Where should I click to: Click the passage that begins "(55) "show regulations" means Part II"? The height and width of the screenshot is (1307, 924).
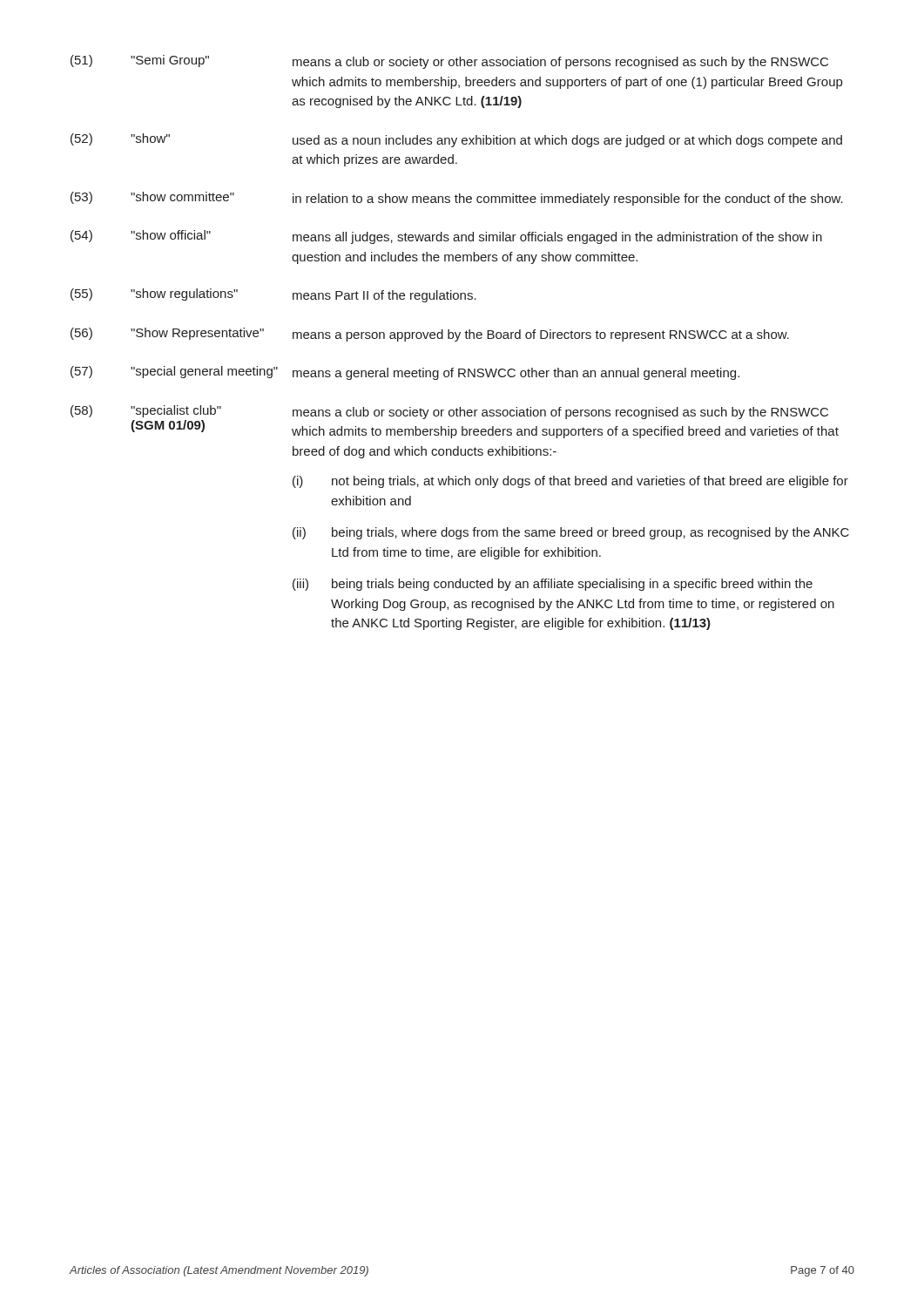click(462, 296)
